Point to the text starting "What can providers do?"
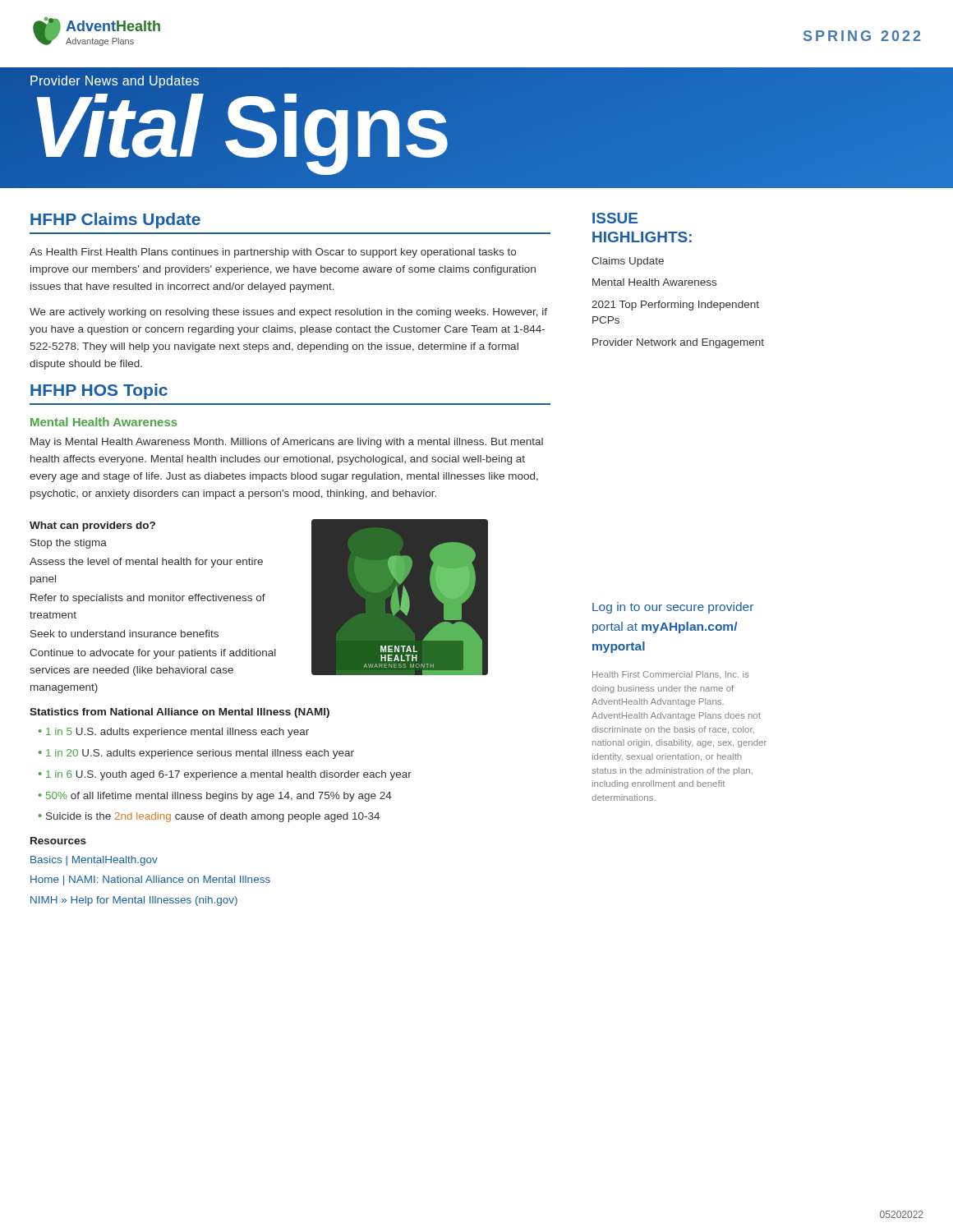This screenshot has height=1232, width=953. [93, 525]
